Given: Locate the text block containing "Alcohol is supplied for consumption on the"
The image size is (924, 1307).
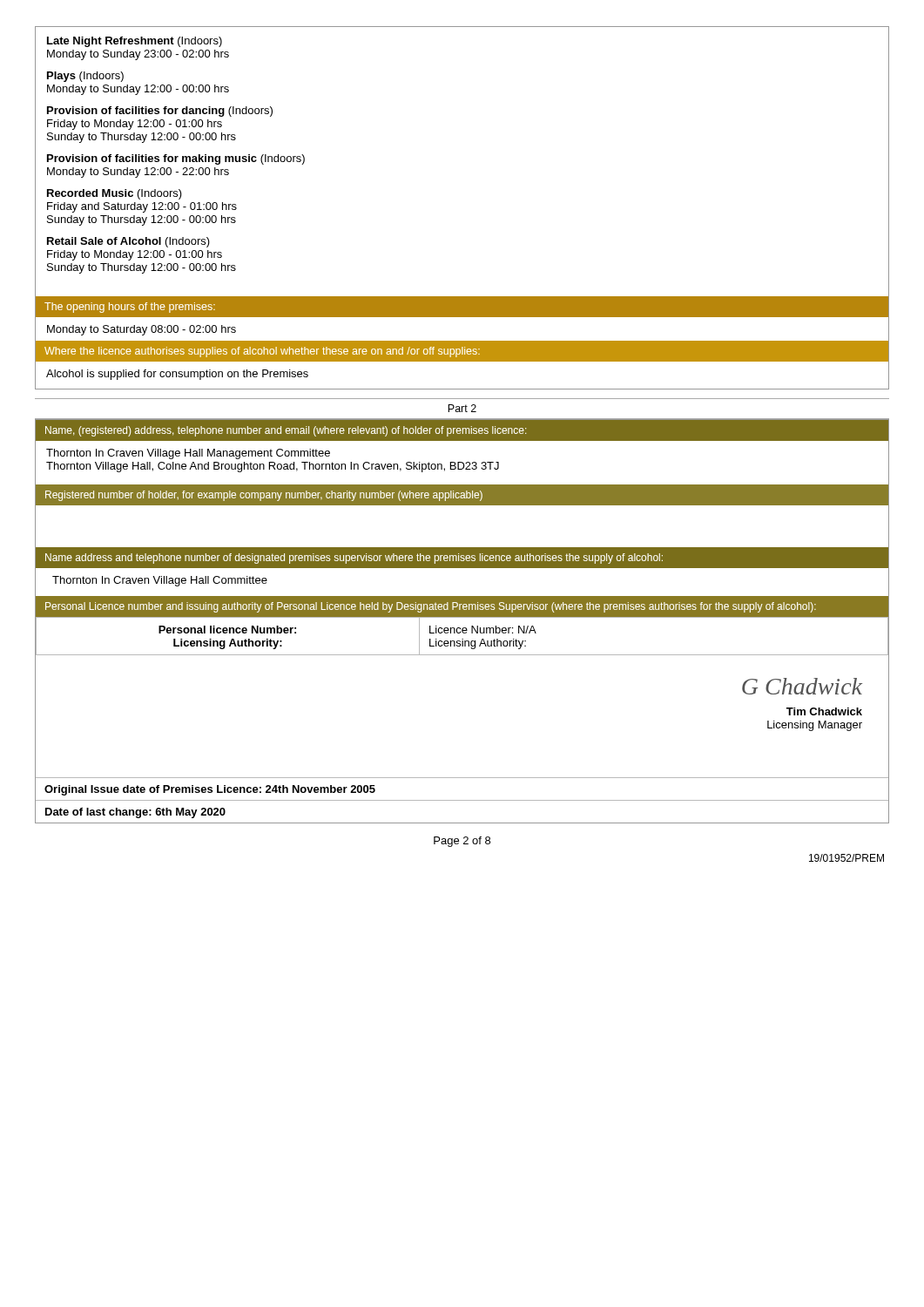Looking at the screenshot, I should click(177, 373).
